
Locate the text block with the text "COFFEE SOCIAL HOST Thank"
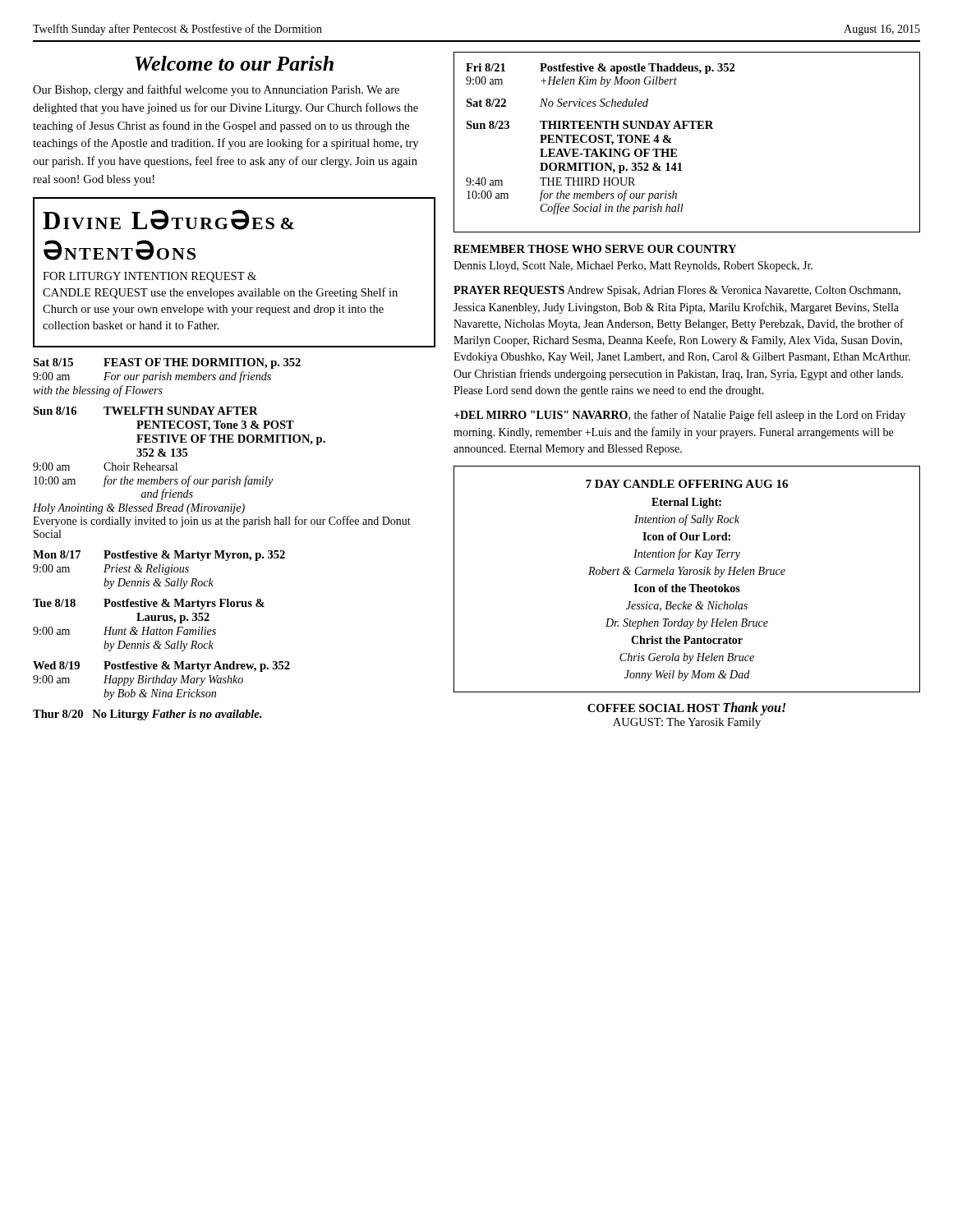[x=687, y=714]
